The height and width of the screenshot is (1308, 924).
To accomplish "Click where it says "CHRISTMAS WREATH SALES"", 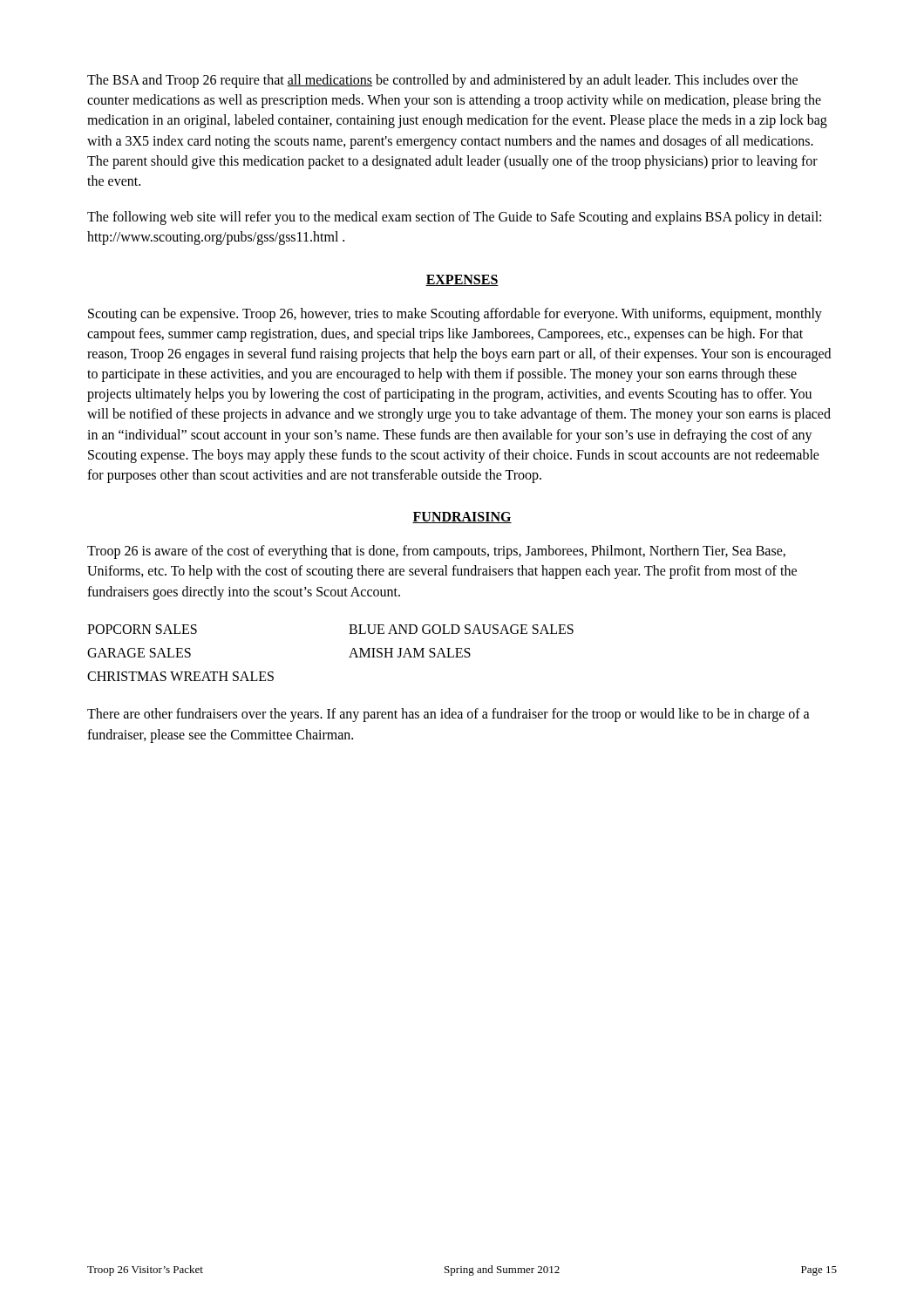I will 181,676.
